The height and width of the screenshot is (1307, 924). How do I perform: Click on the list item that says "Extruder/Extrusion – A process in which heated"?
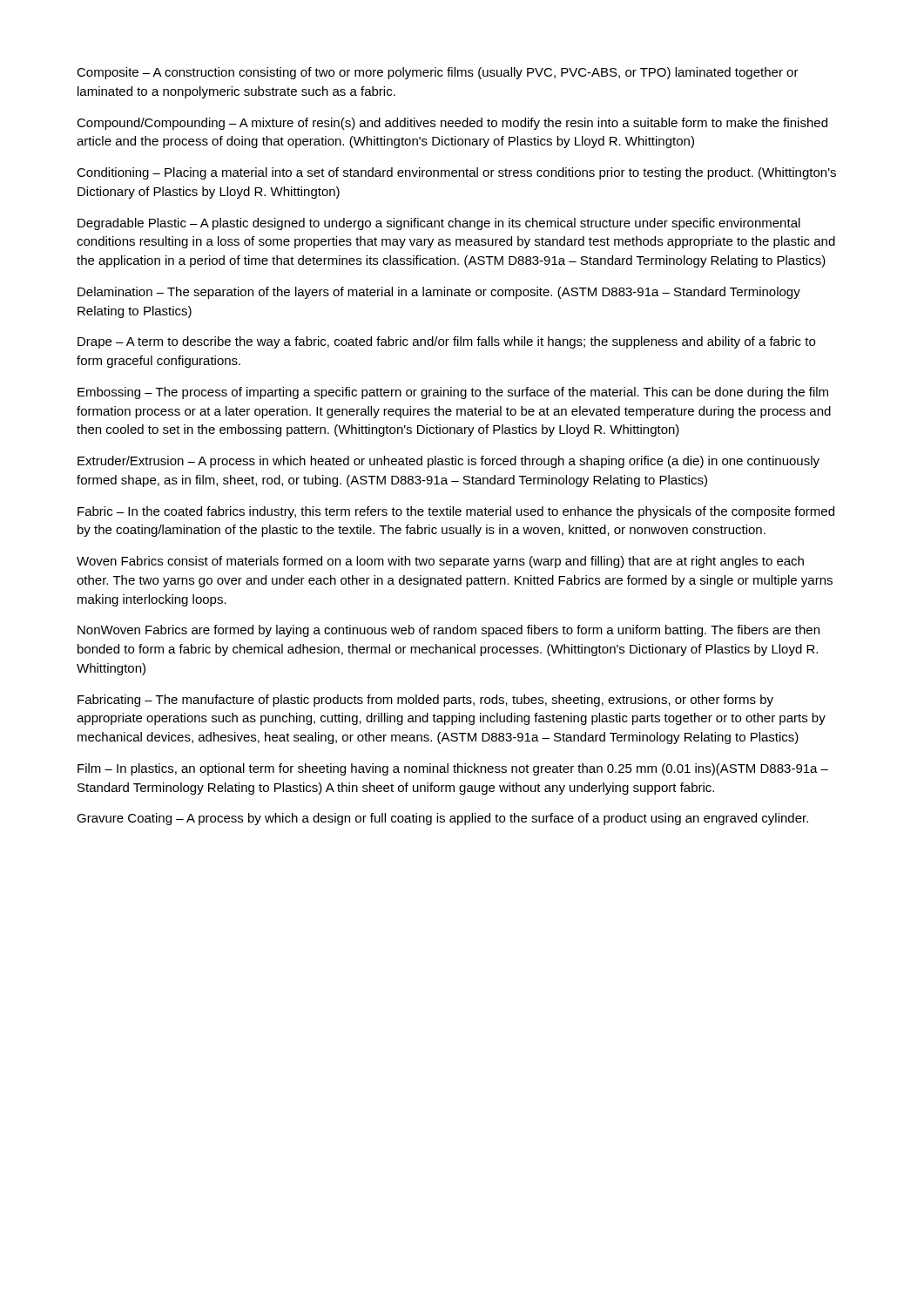point(448,470)
